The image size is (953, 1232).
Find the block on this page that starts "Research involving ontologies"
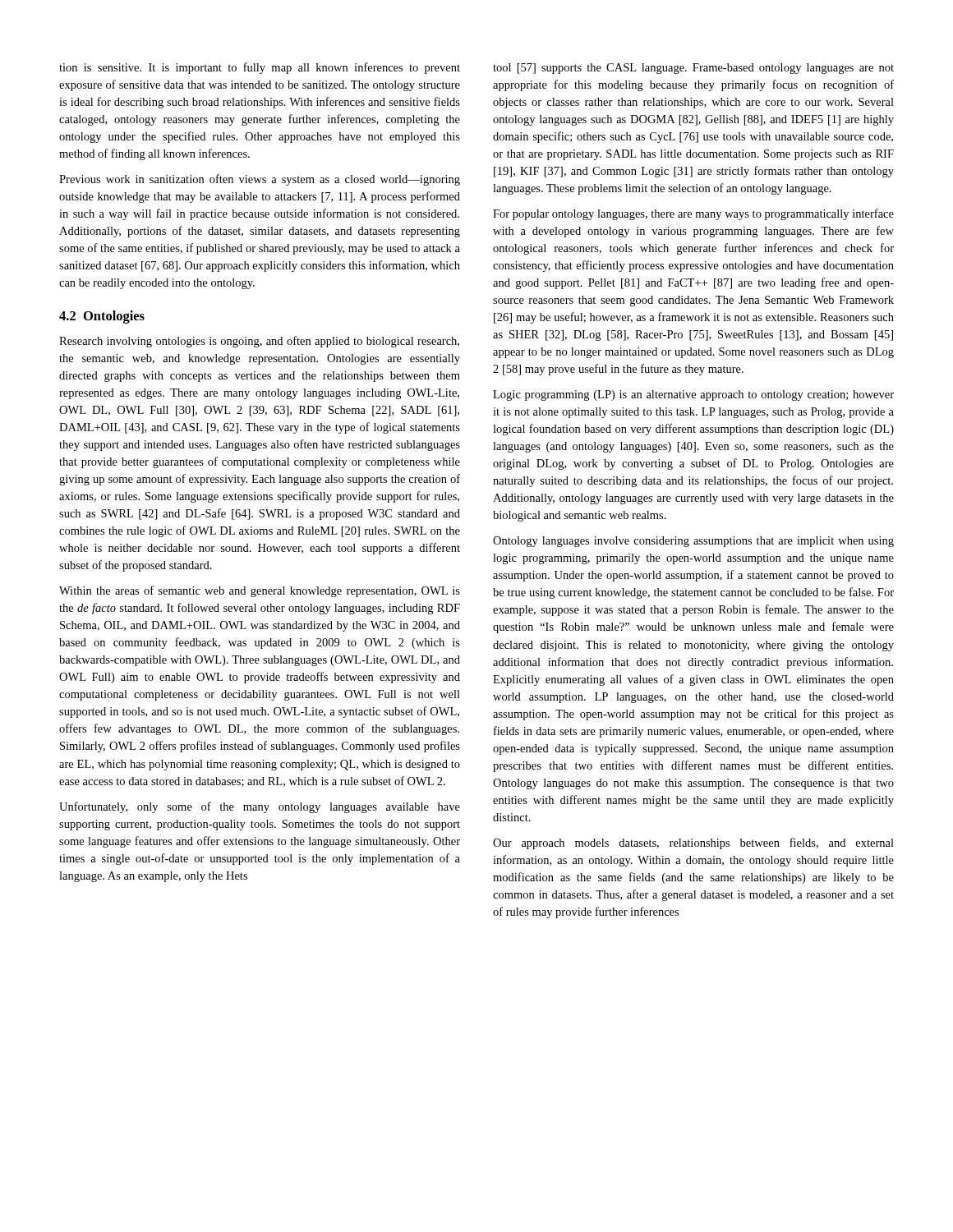[260, 608]
